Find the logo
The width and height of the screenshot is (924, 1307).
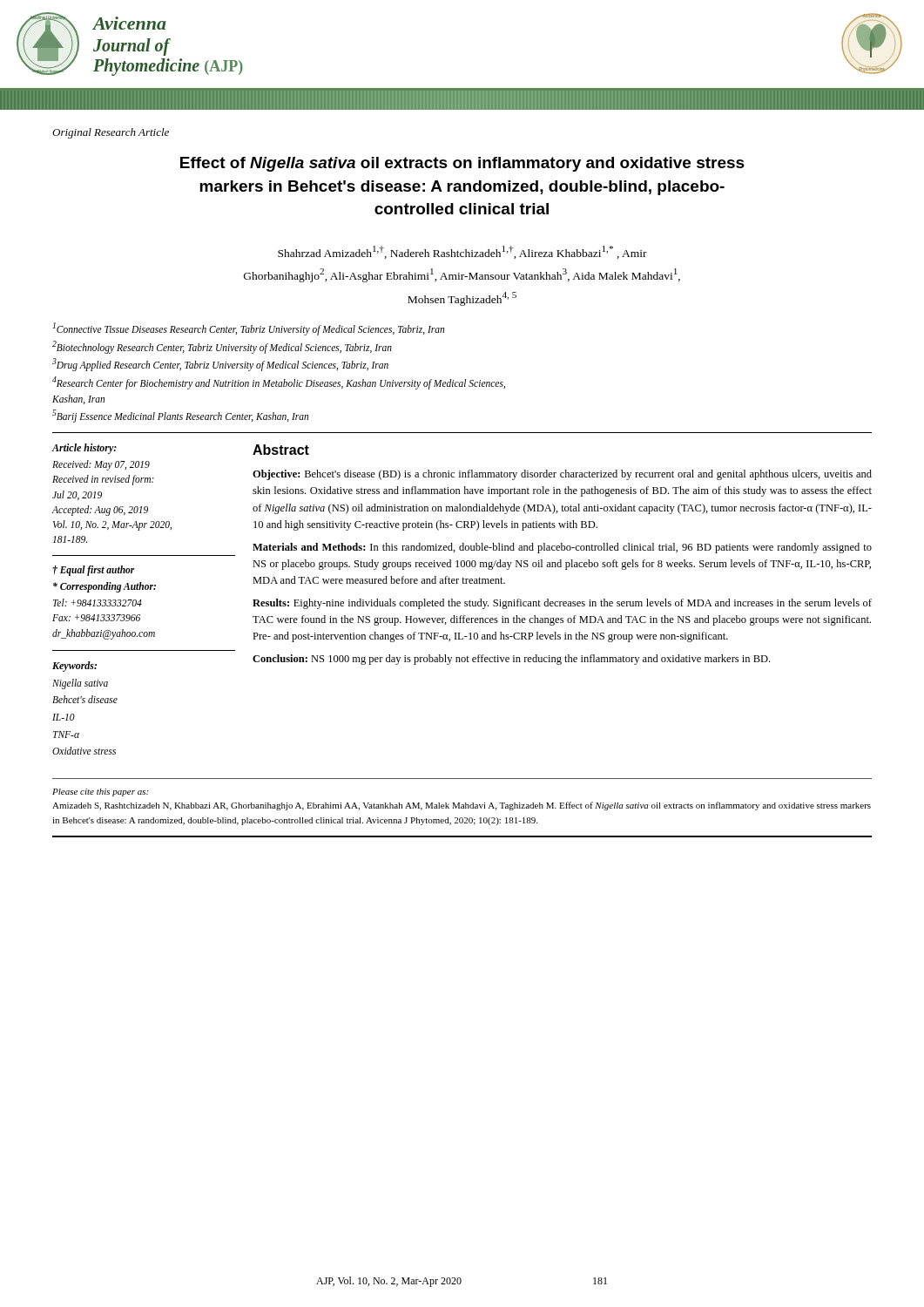pyautogui.click(x=462, y=55)
